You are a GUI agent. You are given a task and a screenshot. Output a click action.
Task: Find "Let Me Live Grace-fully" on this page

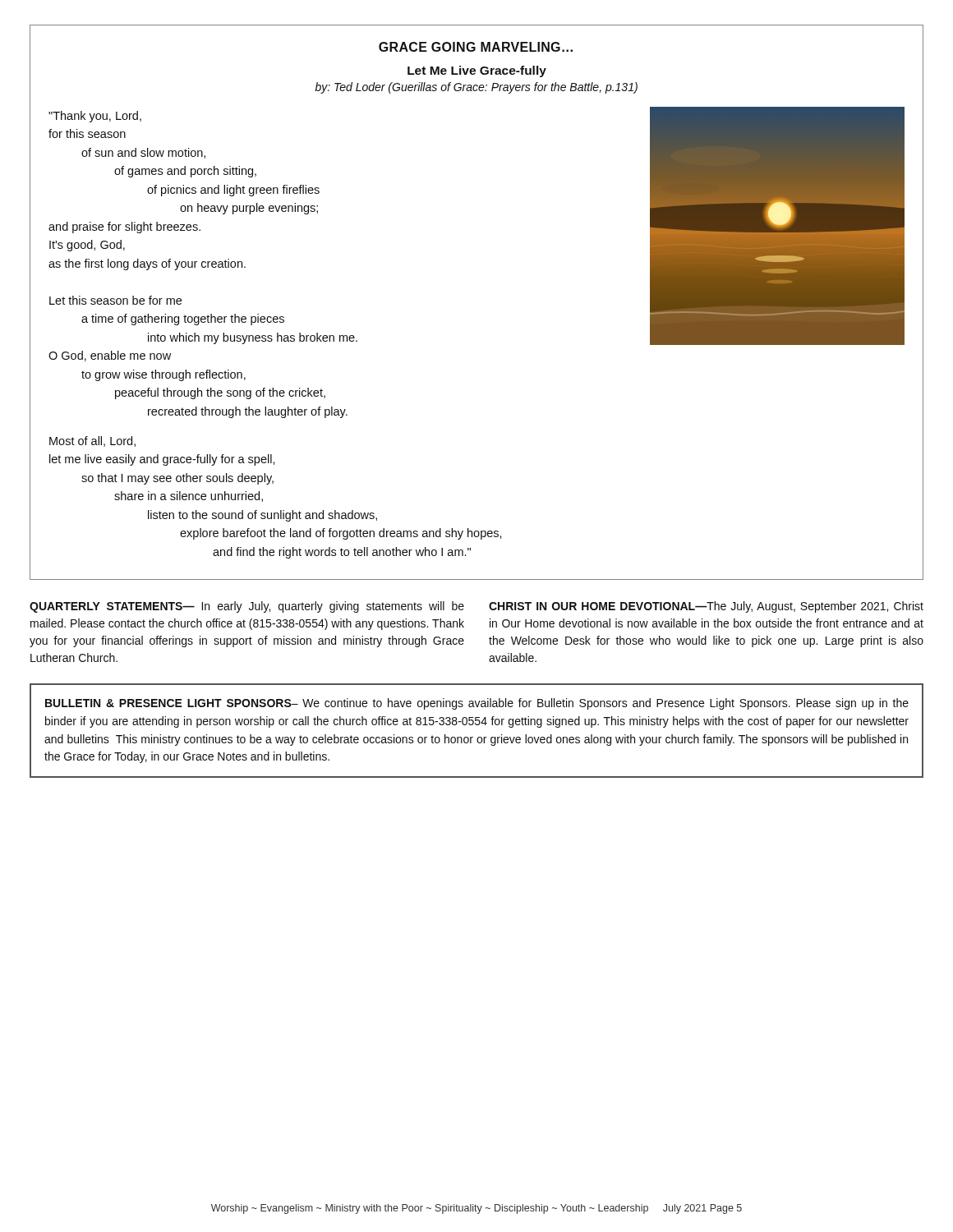[x=476, y=70]
